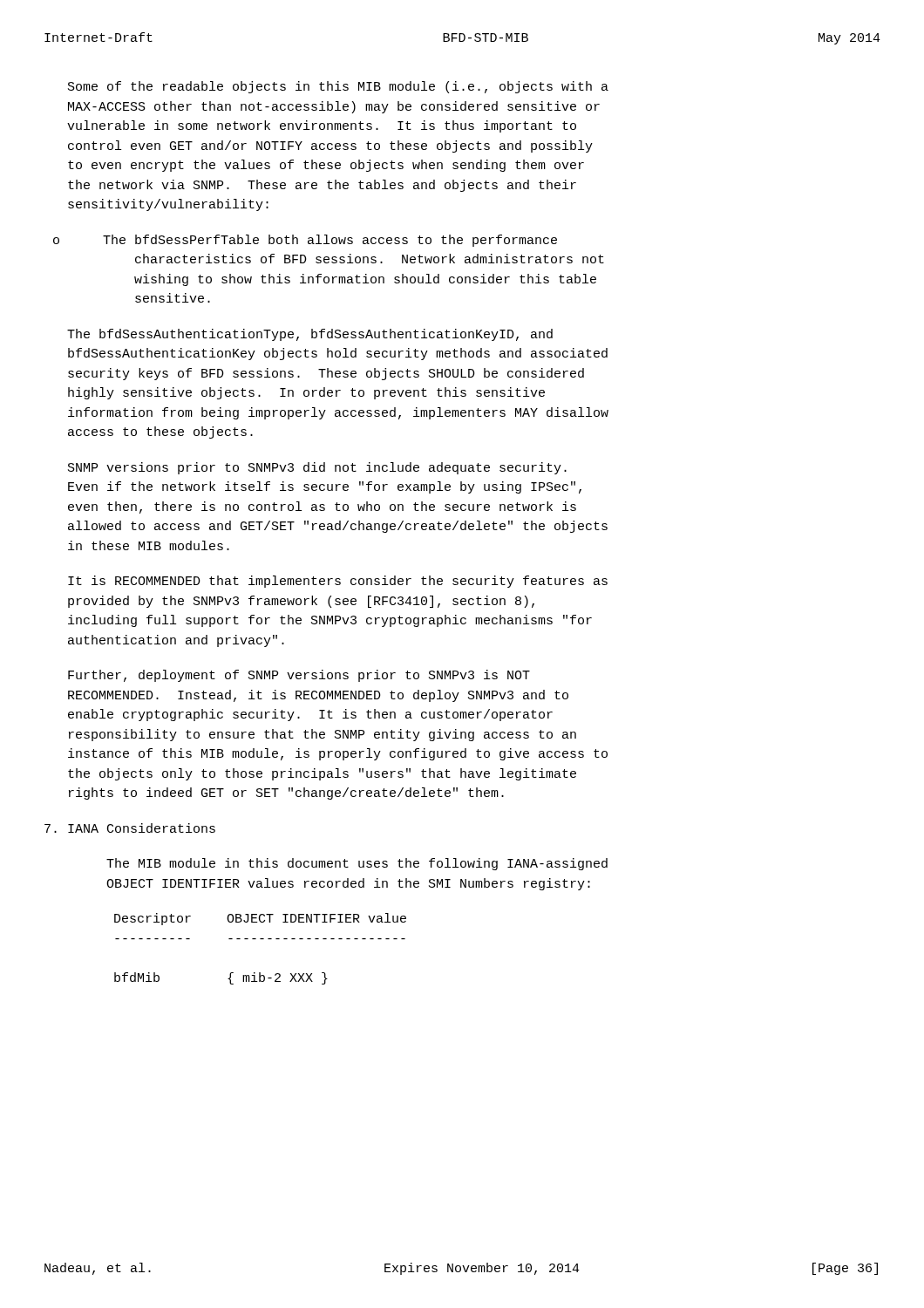
Task: Click on the text block starting "7. IANA Considerations"
Action: tap(130, 829)
